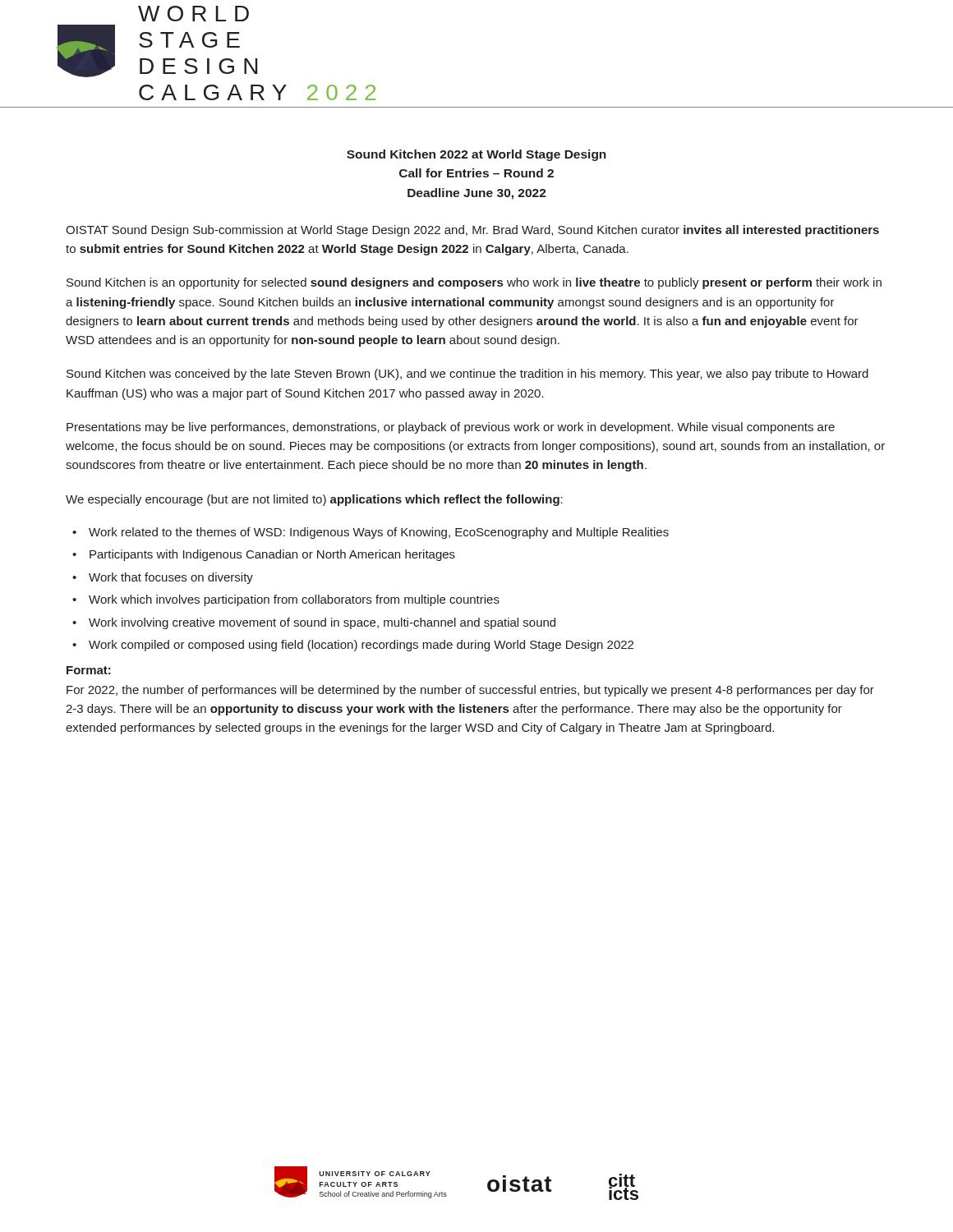The height and width of the screenshot is (1232, 953).
Task: Navigate to the text starting "Work that focuses on diversity"
Action: 171,577
